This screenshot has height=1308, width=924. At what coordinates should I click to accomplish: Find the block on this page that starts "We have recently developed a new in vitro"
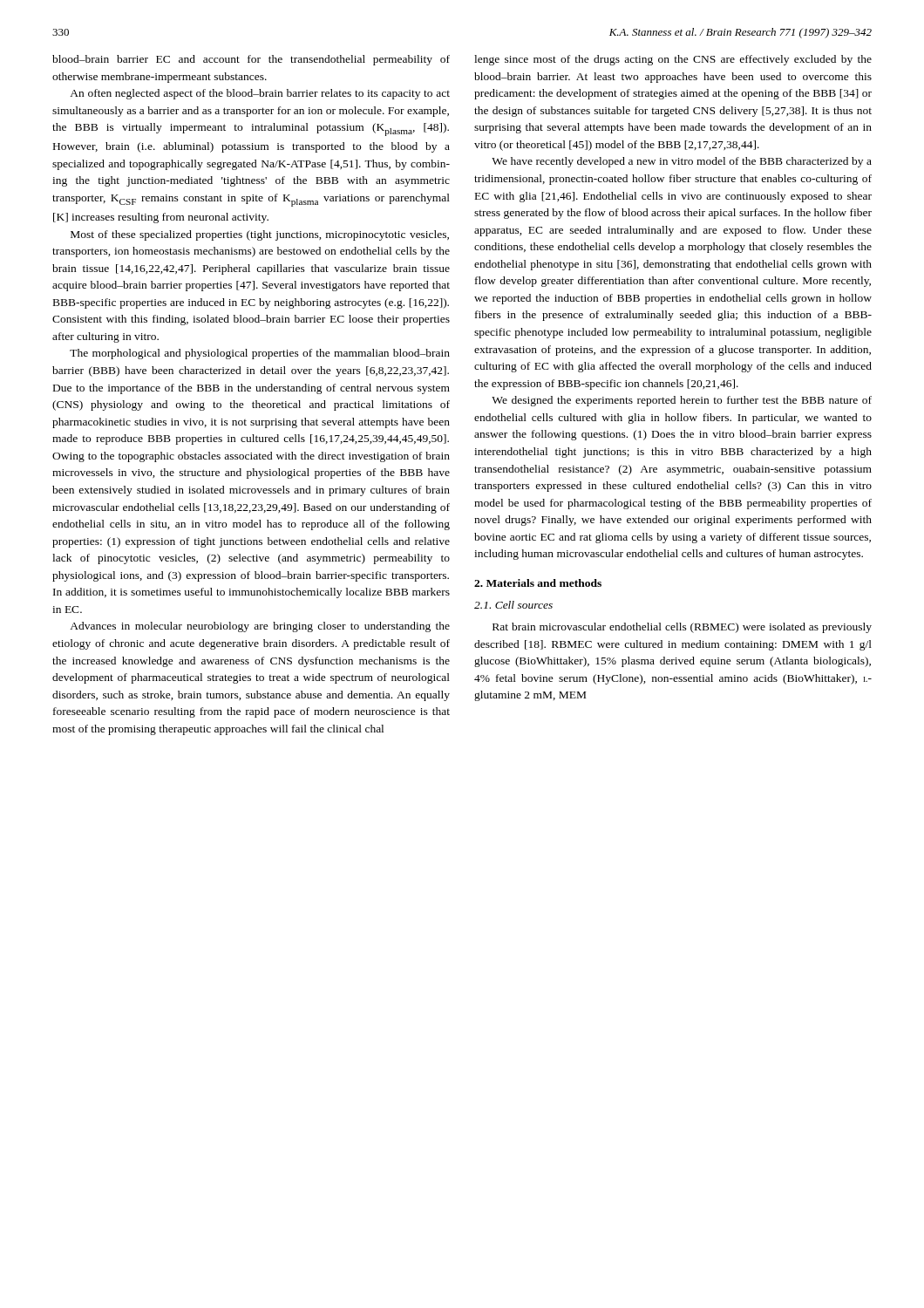point(673,272)
